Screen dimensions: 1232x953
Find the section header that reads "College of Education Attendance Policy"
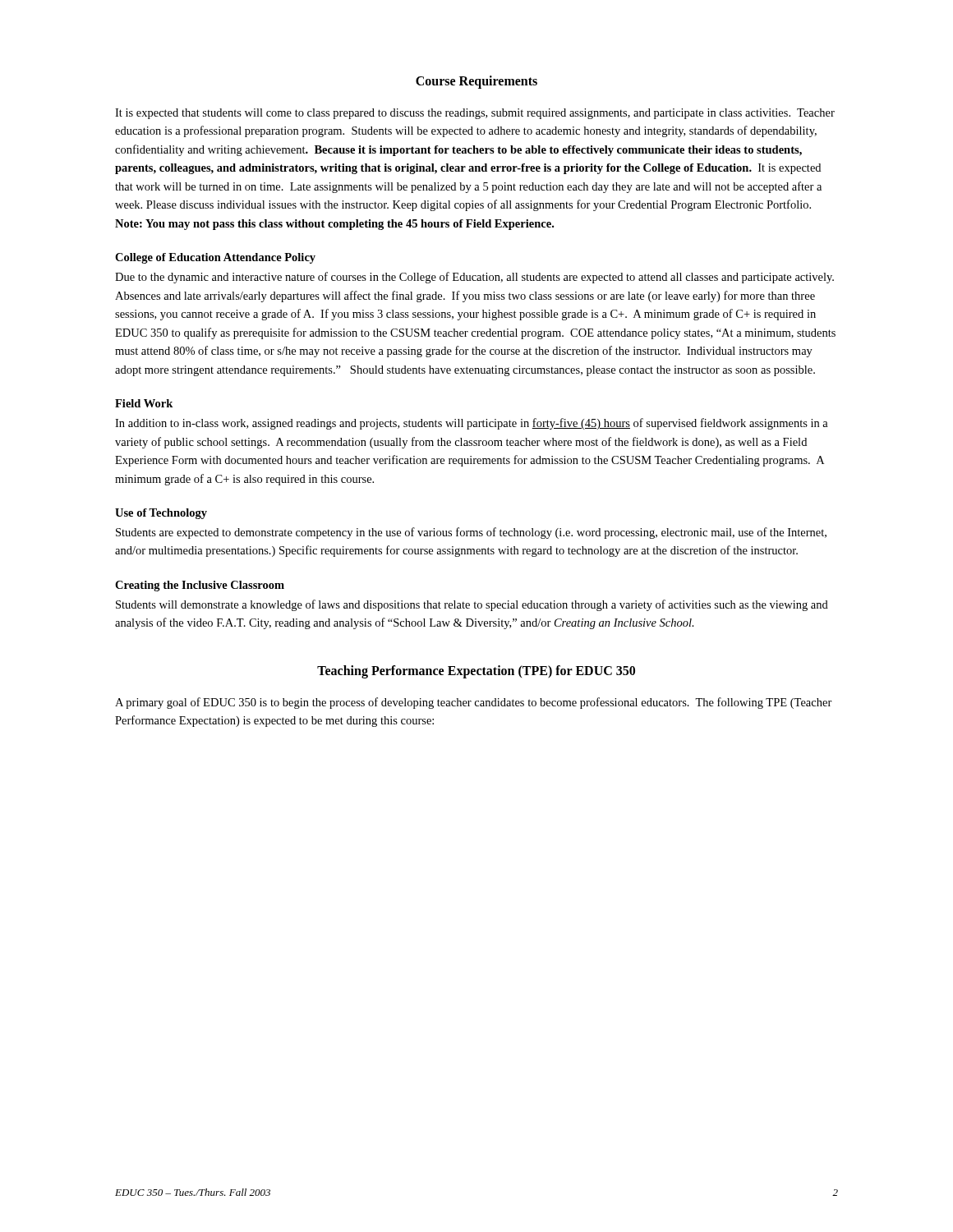215,257
